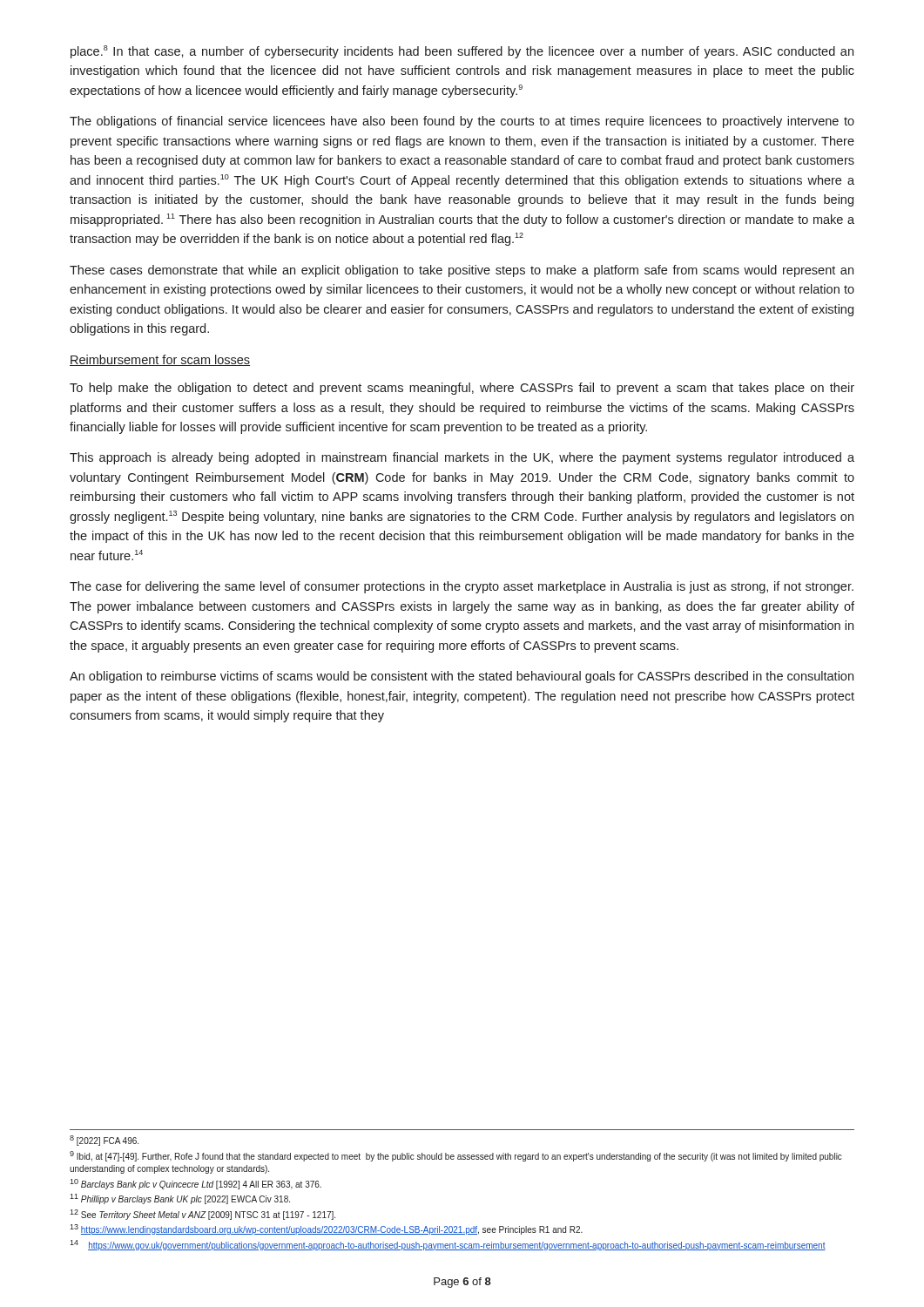This screenshot has width=924, height=1307.
Task: Navigate to the block starting "10 Barclays Bank plc"
Action: pos(196,1184)
